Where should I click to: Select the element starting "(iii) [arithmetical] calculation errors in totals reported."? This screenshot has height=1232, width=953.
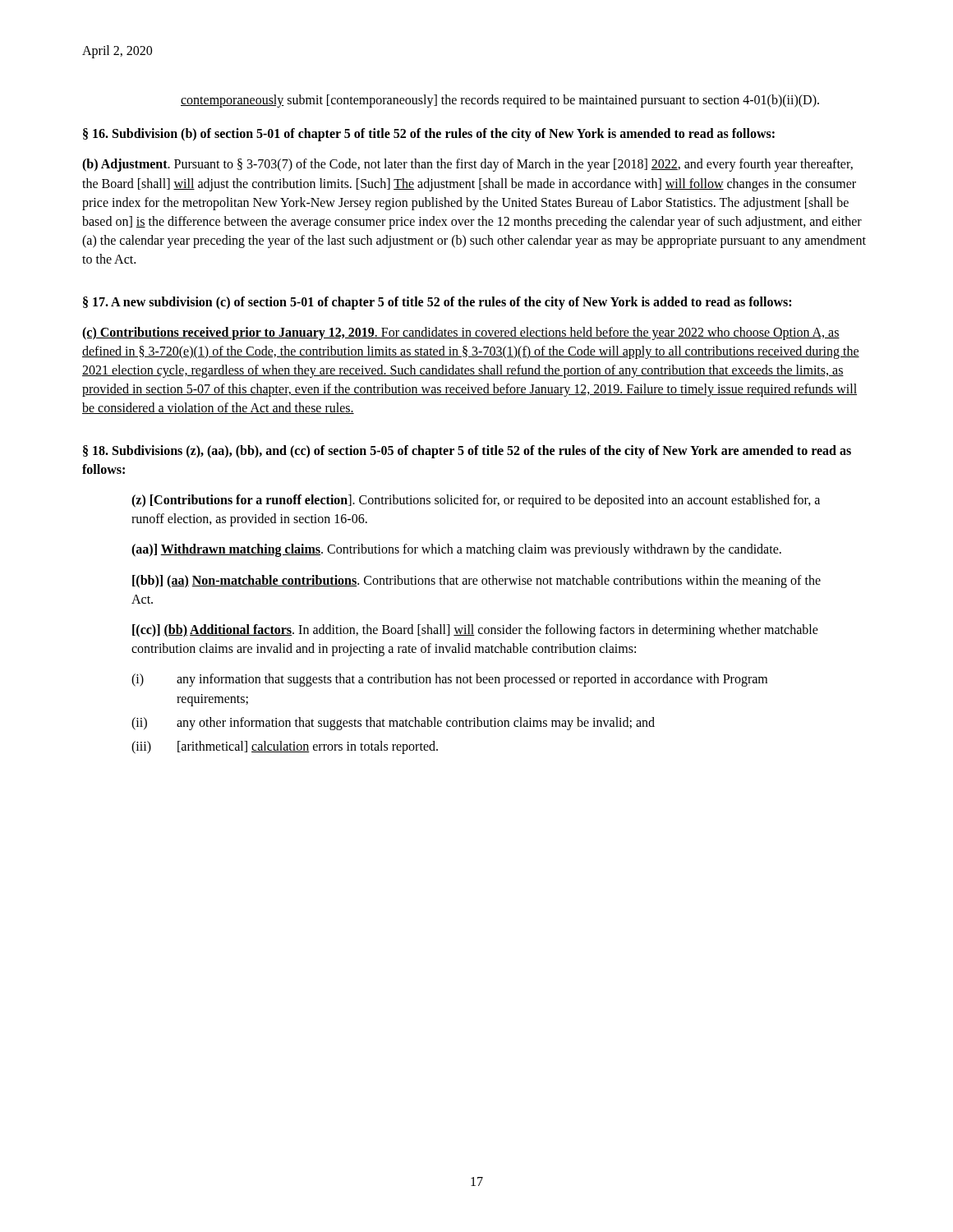pyautogui.click(x=285, y=746)
